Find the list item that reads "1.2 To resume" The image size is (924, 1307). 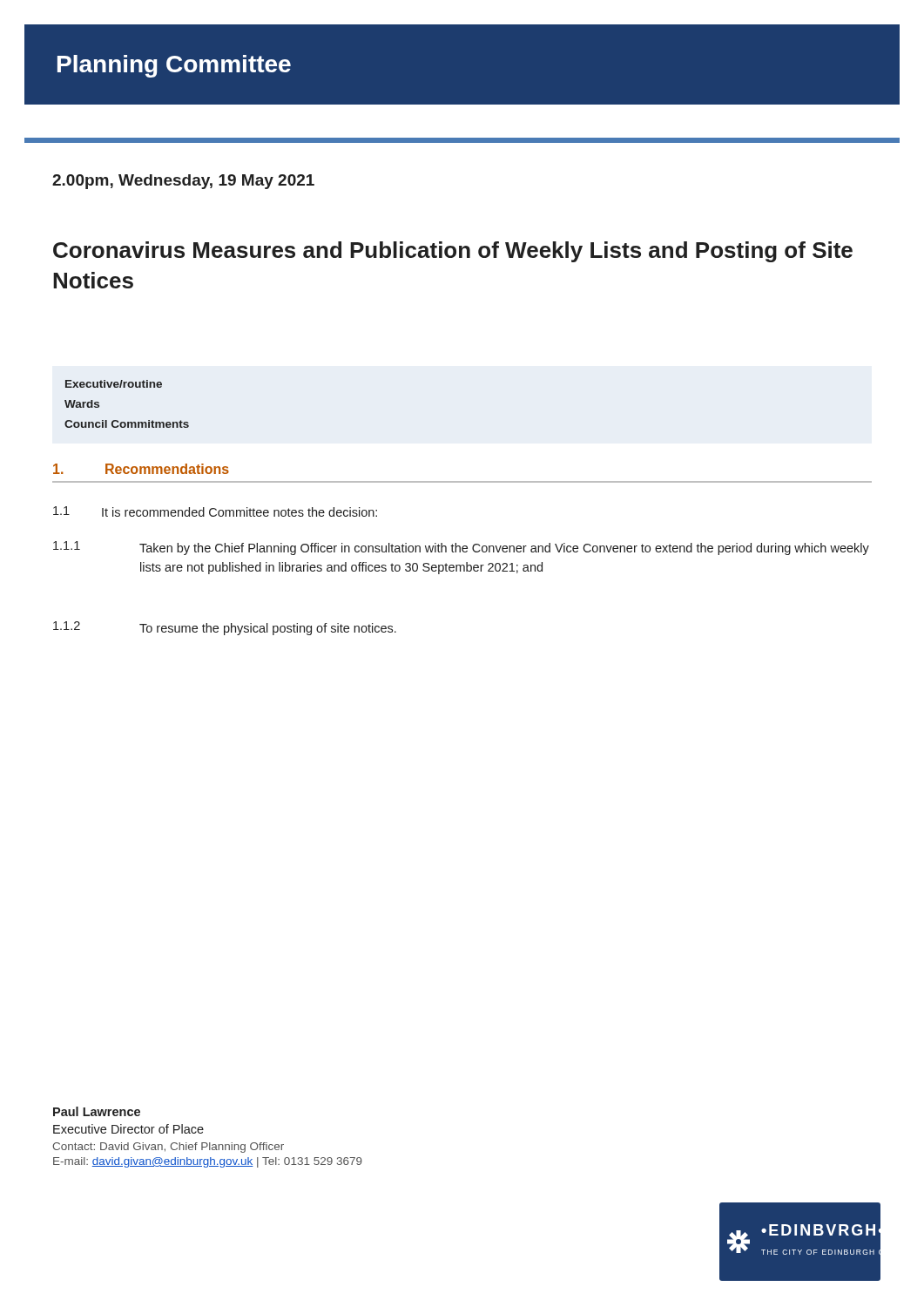coord(225,628)
